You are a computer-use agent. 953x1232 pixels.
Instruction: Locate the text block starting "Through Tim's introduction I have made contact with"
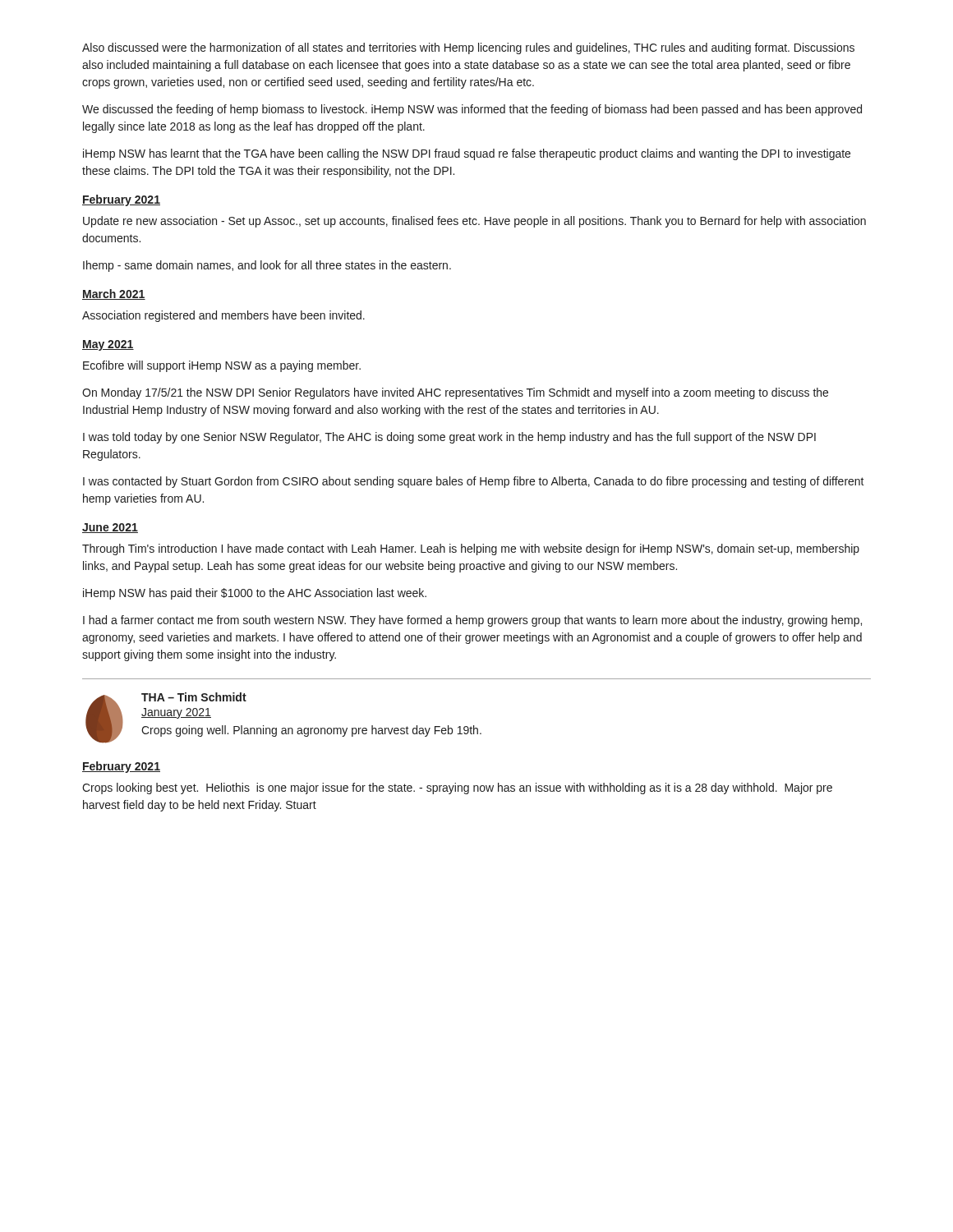tap(471, 557)
